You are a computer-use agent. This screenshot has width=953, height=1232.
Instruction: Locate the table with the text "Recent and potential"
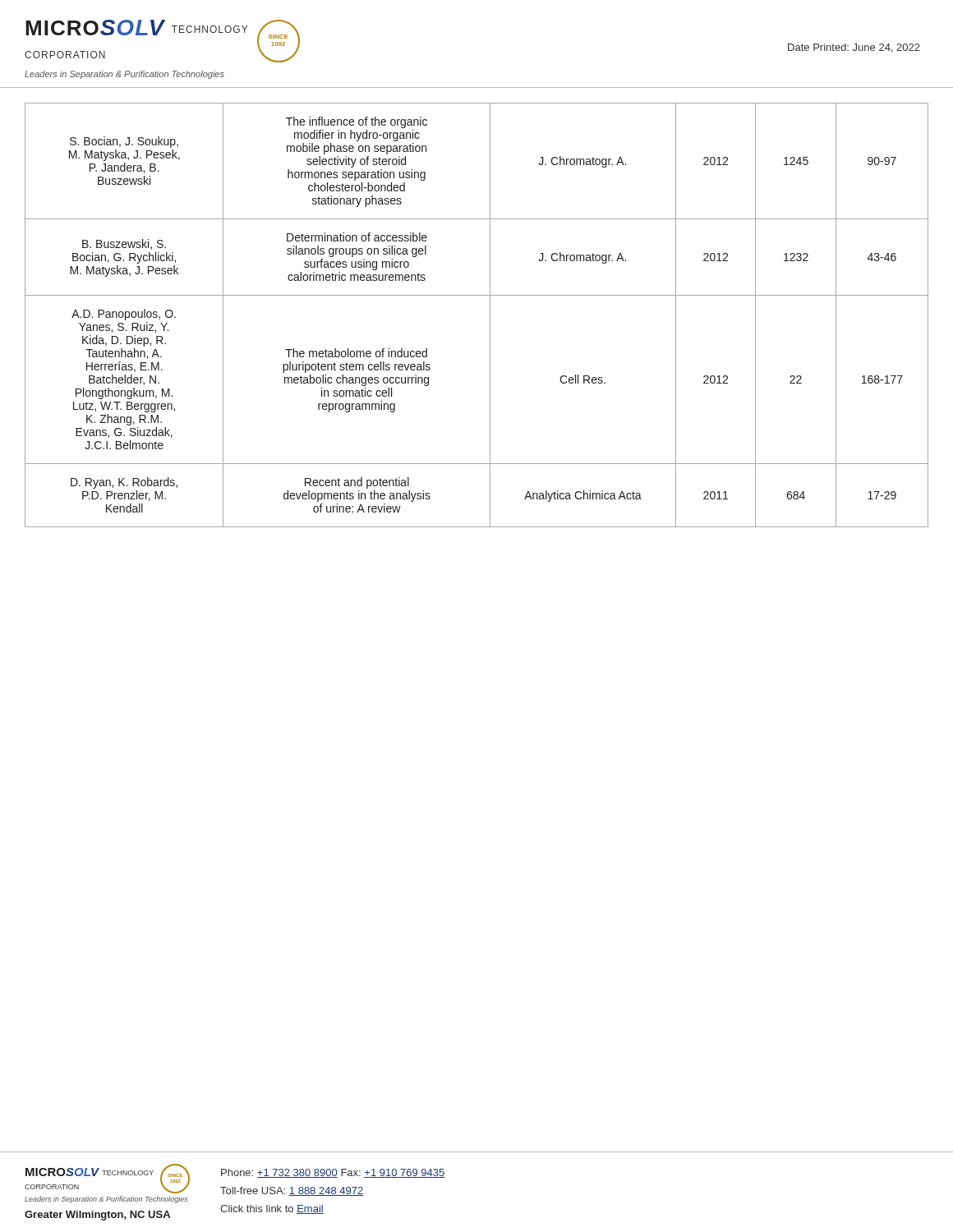click(476, 312)
